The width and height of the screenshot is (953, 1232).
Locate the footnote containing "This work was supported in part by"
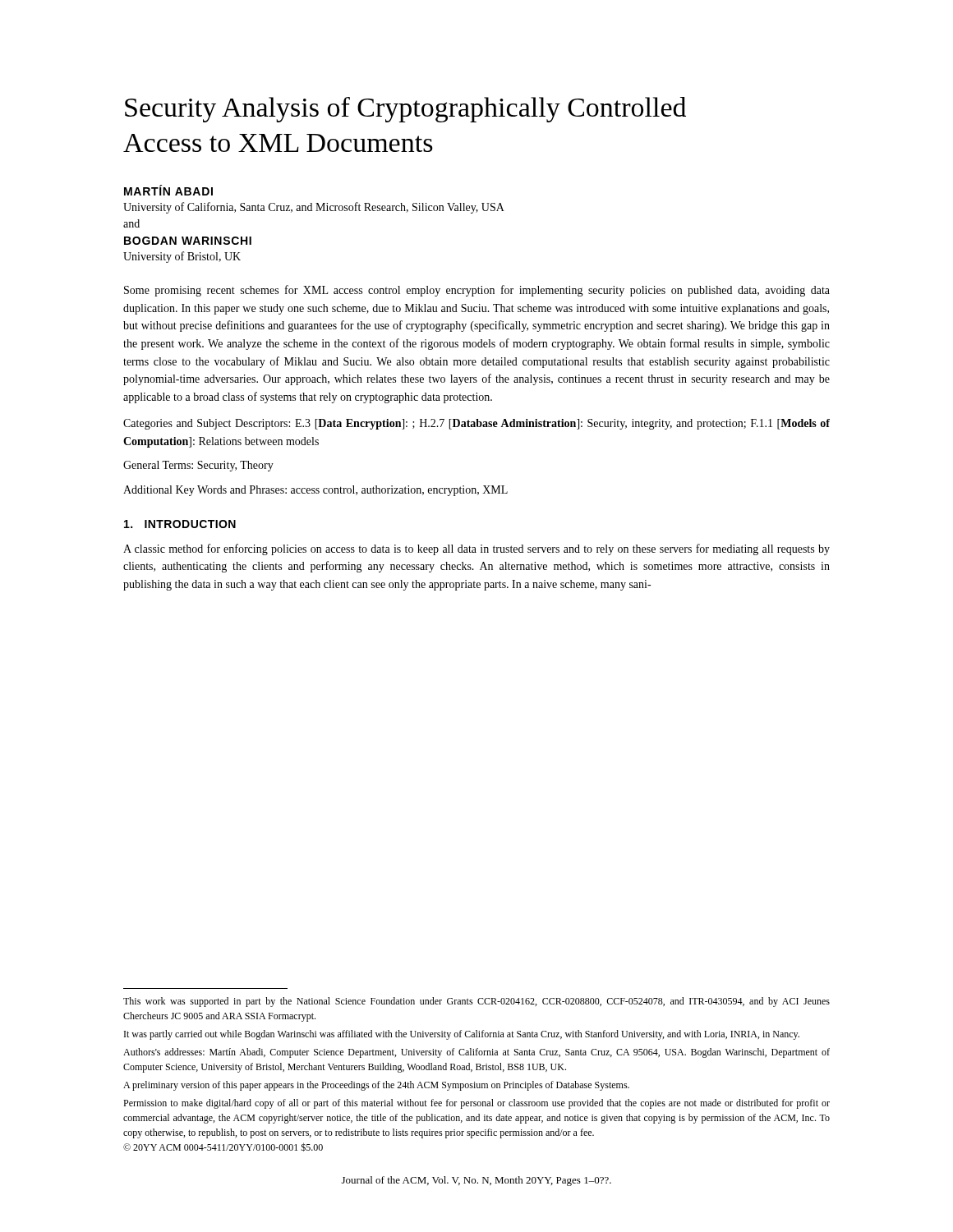click(476, 1009)
